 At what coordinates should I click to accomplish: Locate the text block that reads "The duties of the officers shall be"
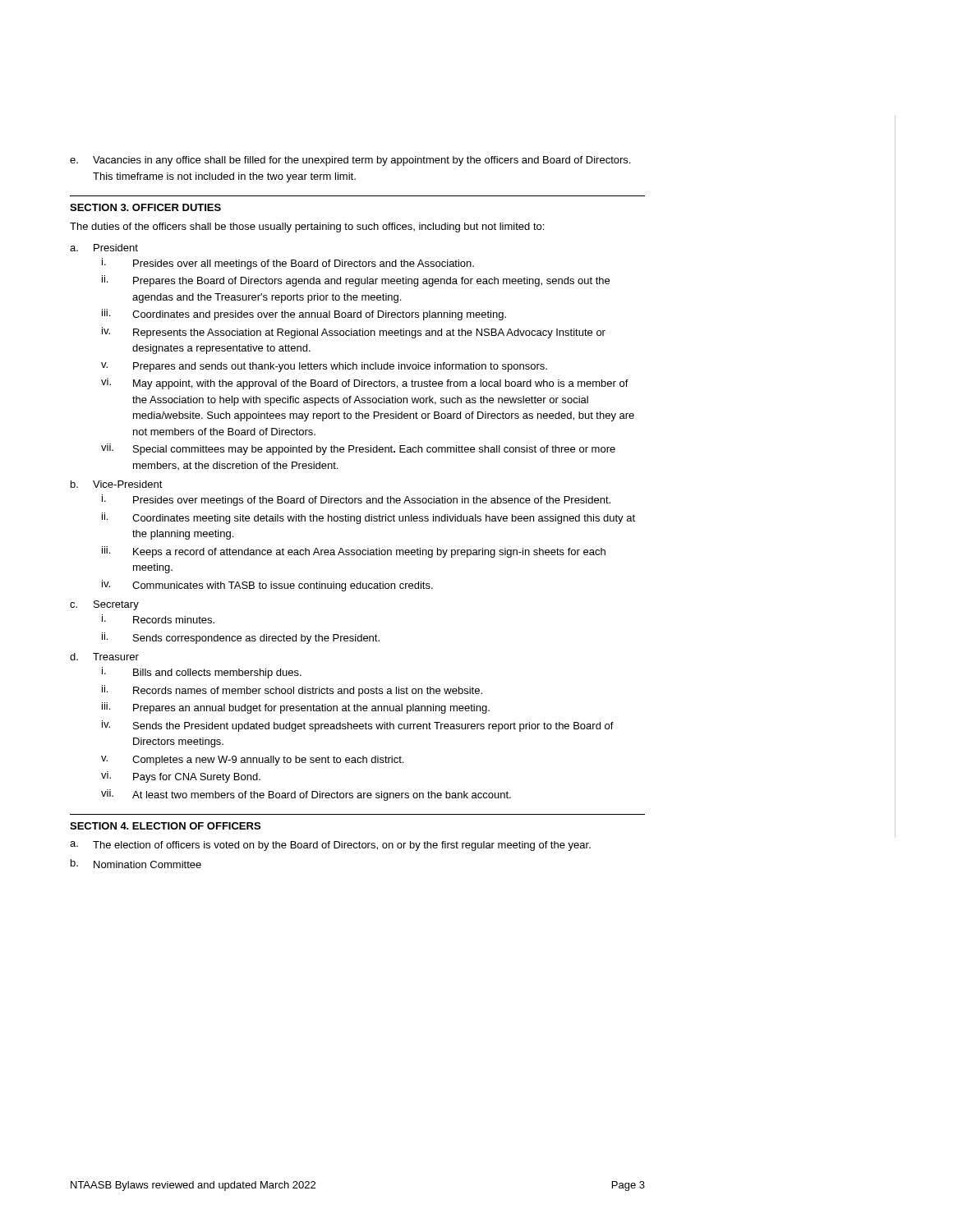307,226
